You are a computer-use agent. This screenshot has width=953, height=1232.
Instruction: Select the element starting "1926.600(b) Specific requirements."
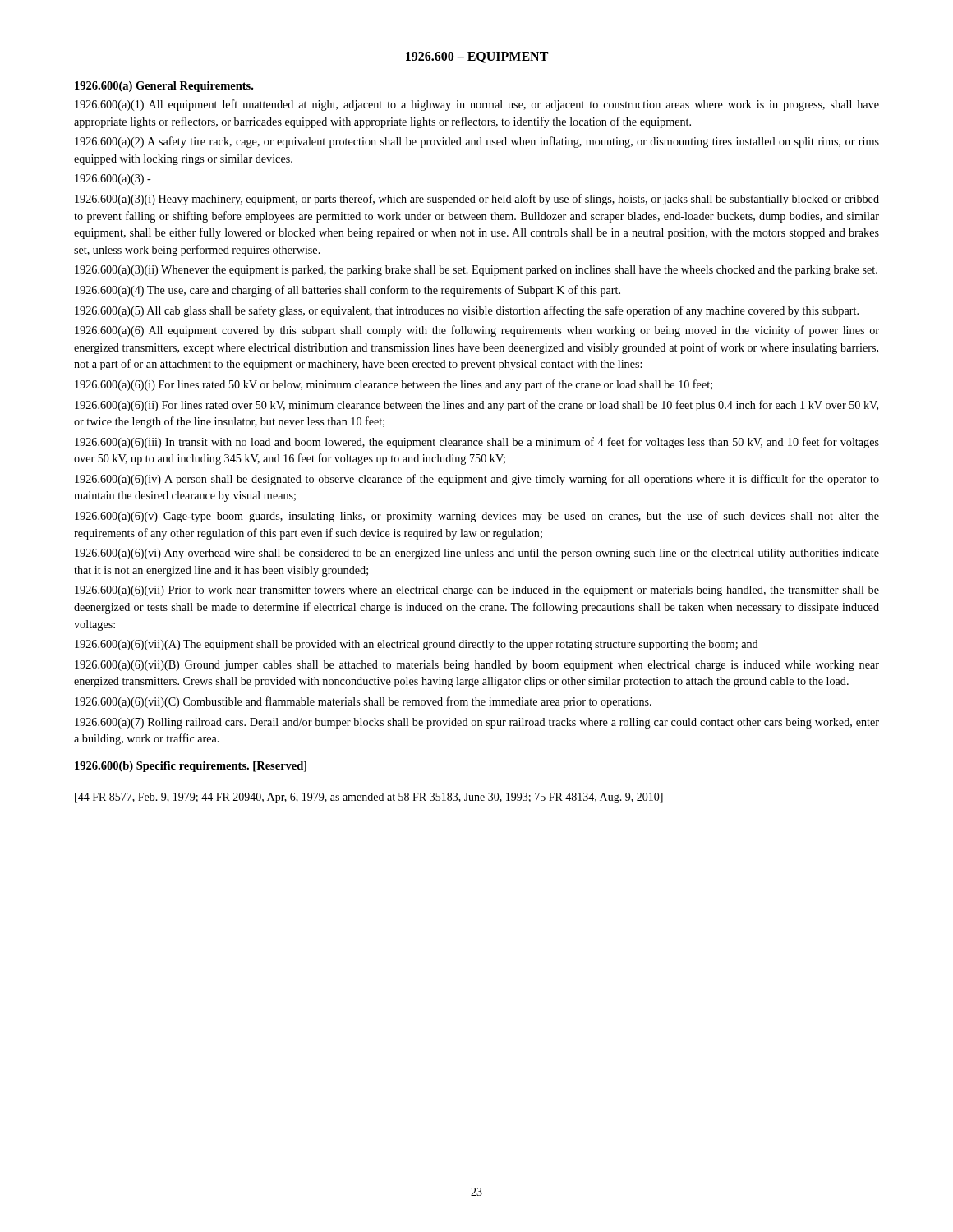191,765
